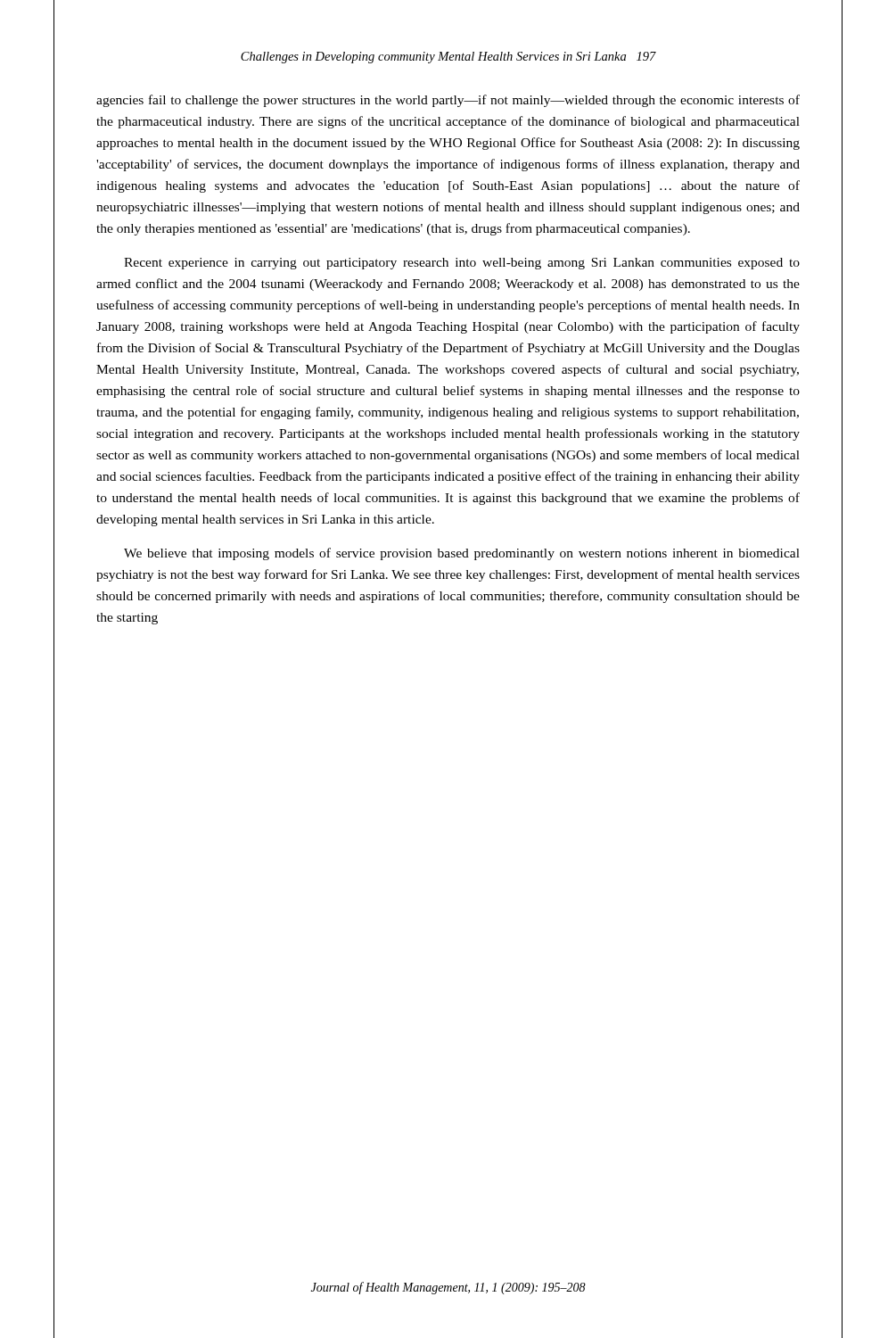
Task: Click on the passage starting "Recent experience in"
Action: click(x=448, y=390)
